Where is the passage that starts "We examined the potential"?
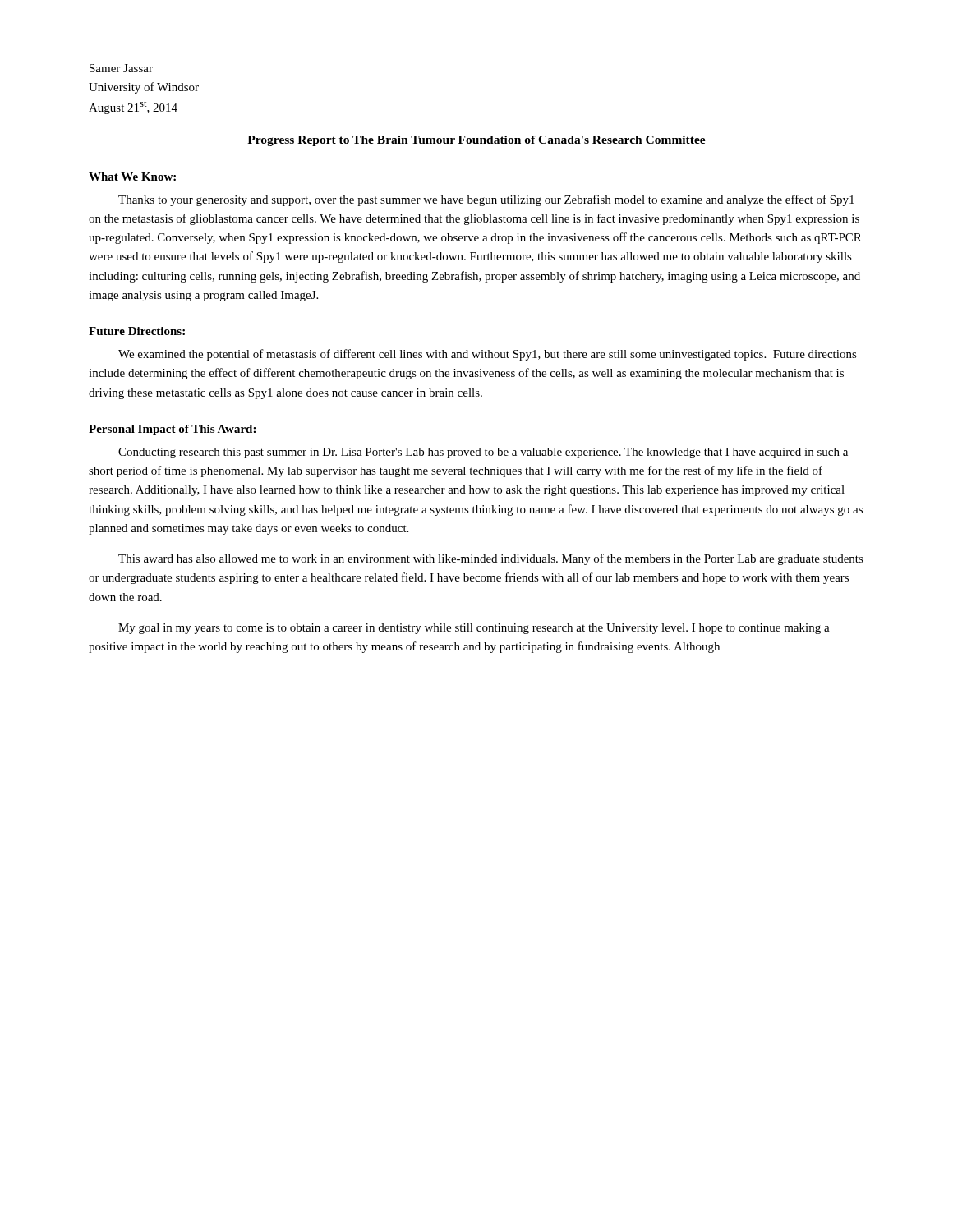Image resolution: width=953 pixels, height=1232 pixels. 476,374
